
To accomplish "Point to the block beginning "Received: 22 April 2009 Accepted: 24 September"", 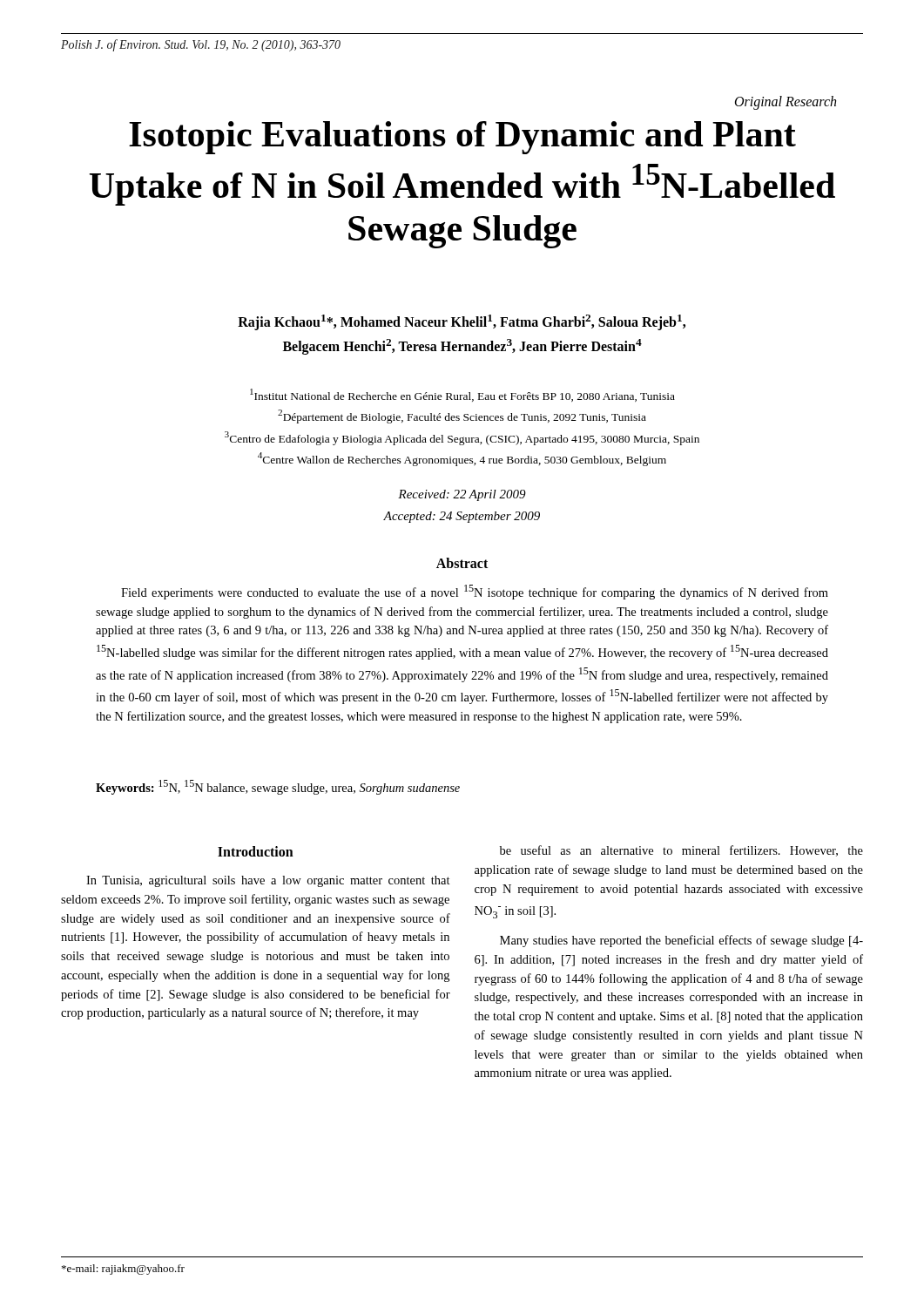I will [x=462, y=505].
